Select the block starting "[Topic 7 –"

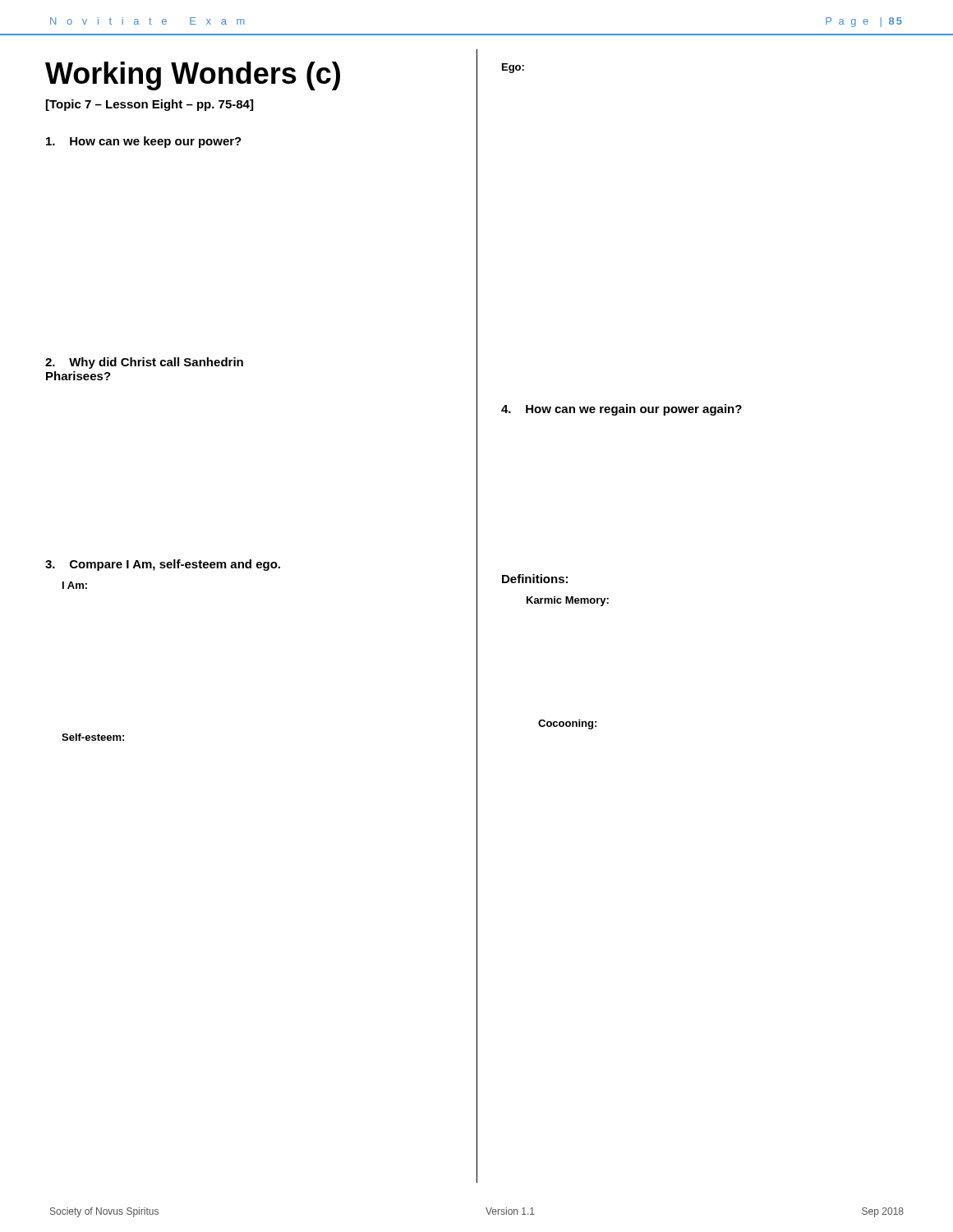[x=149, y=104]
